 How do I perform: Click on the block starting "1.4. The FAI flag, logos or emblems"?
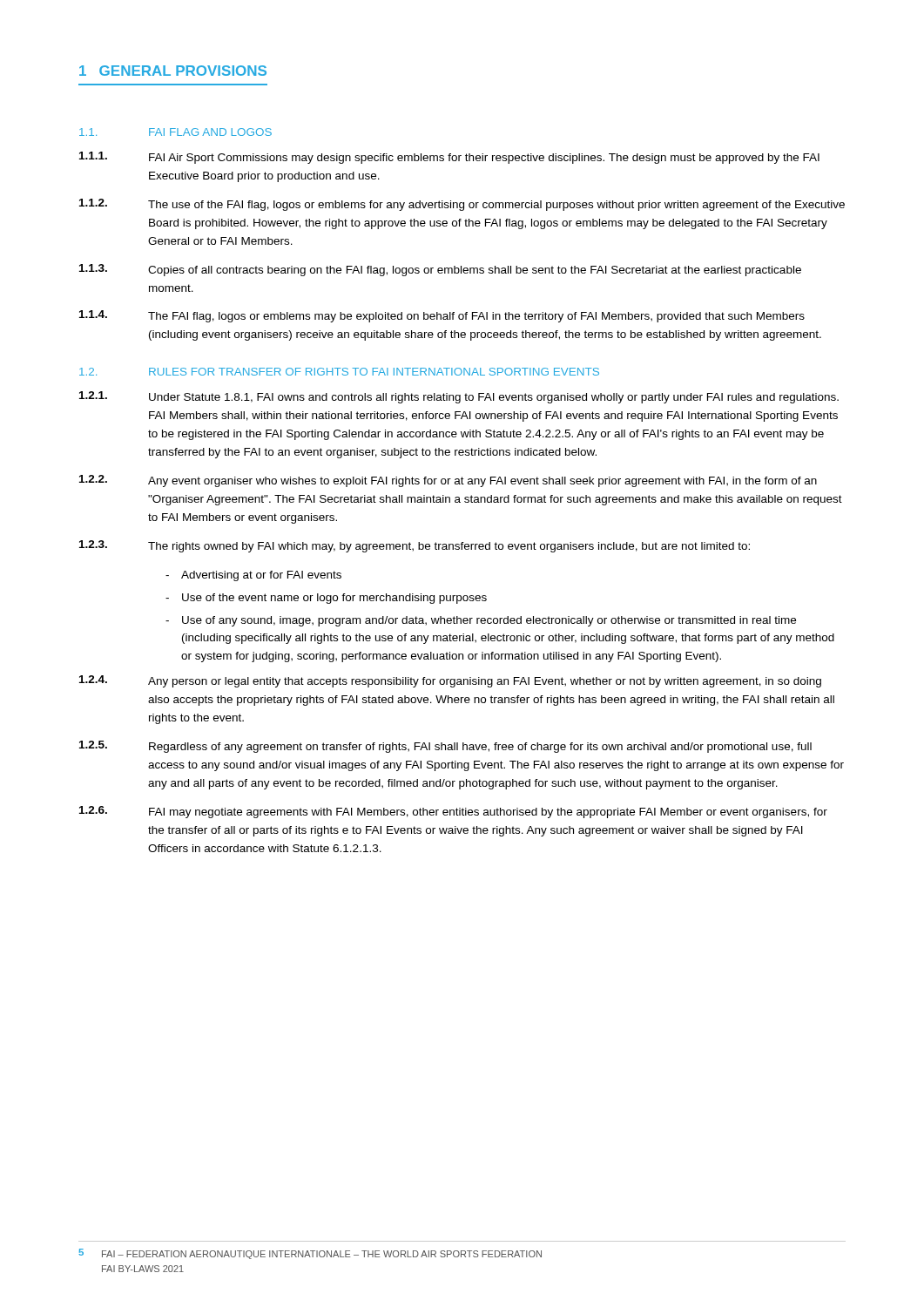click(x=462, y=326)
